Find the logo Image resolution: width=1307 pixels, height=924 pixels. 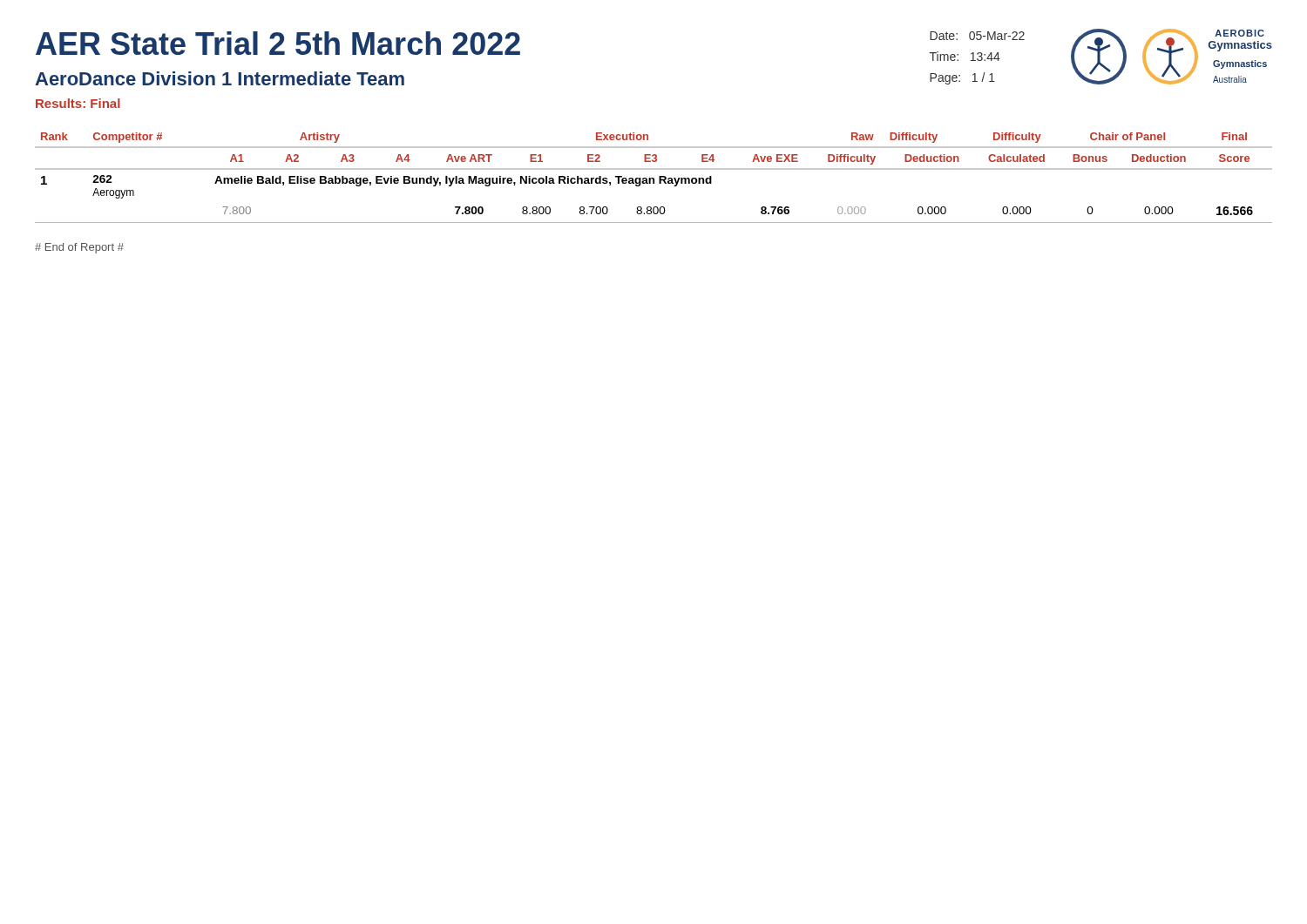1170,57
